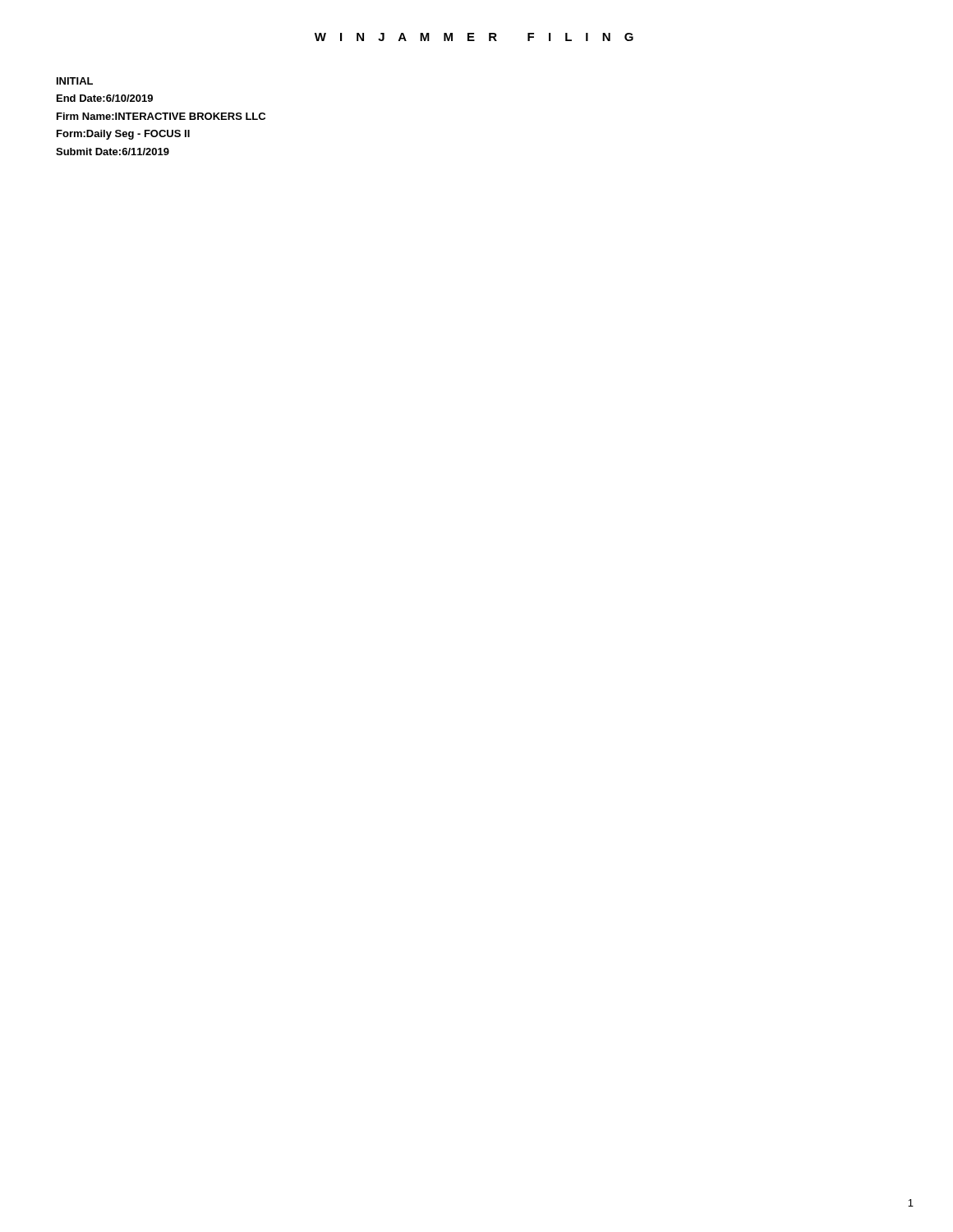Navigate to the text block starting "W I N J"
This screenshot has height=1232, width=953.
click(x=476, y=37)
